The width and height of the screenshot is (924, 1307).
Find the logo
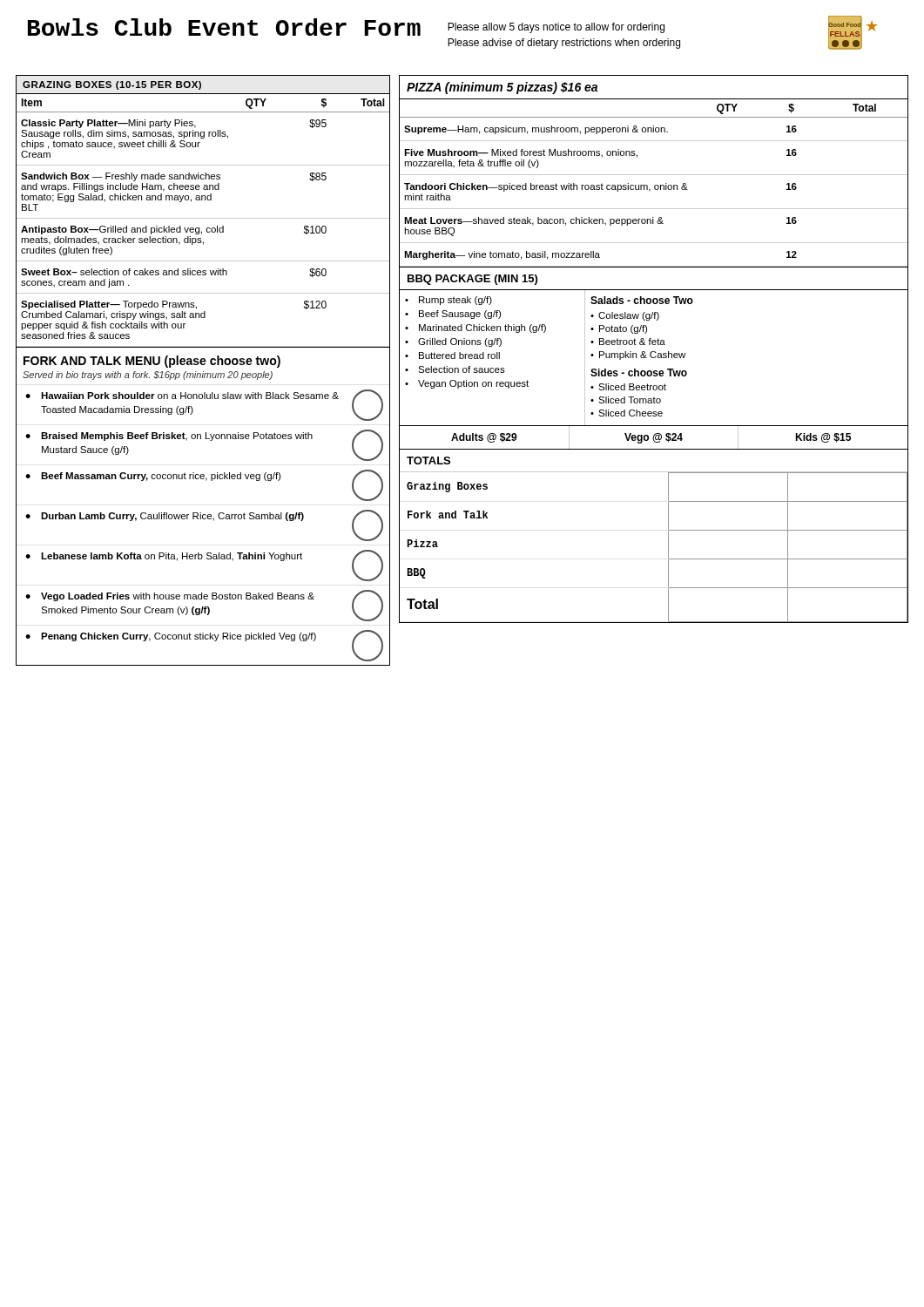[859, 42]
